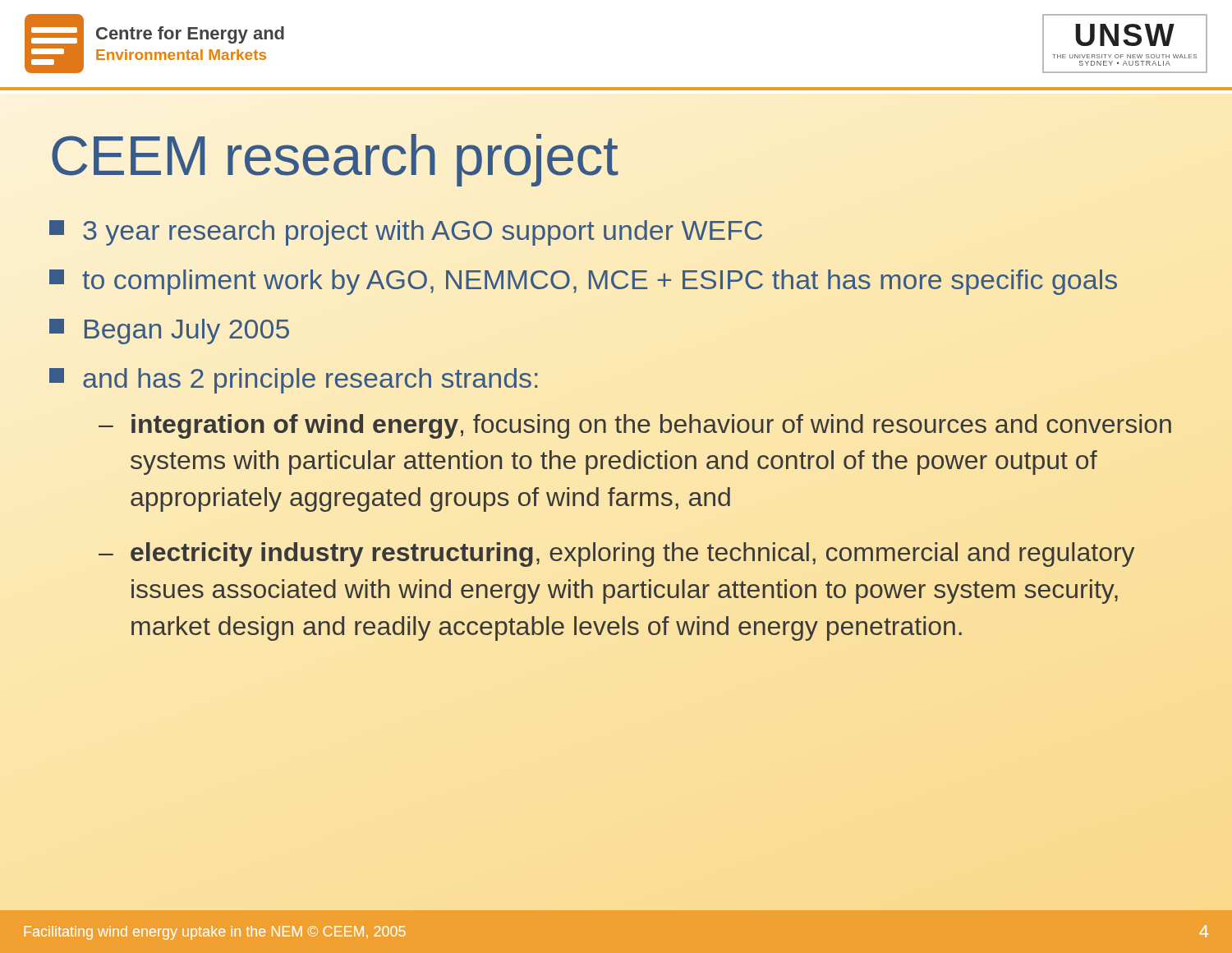Locate the list item that says "– integration of"
This screenshot has width=1232, height=953.
click(x=641, y=461)
